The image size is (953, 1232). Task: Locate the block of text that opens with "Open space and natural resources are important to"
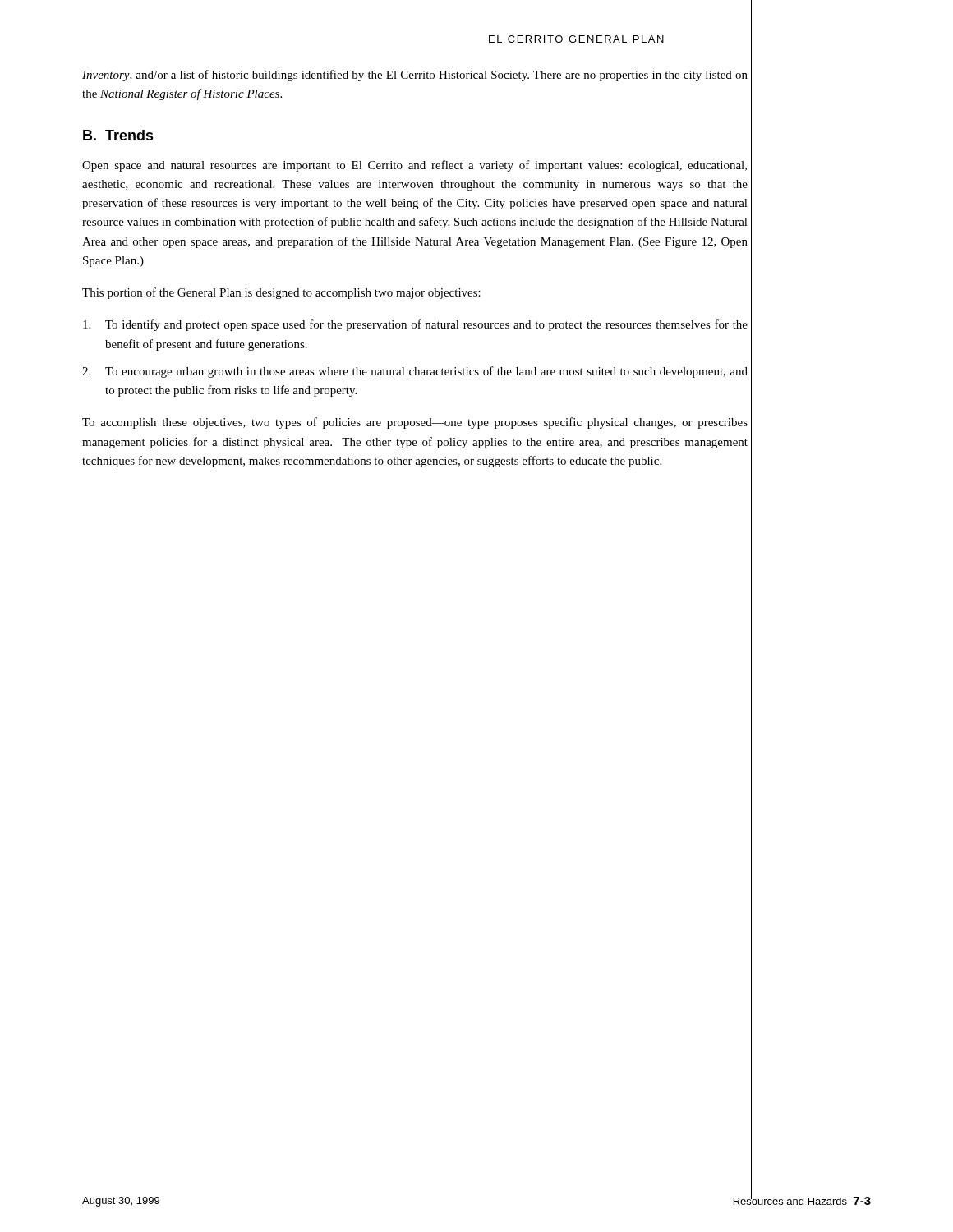coord(415,212)
